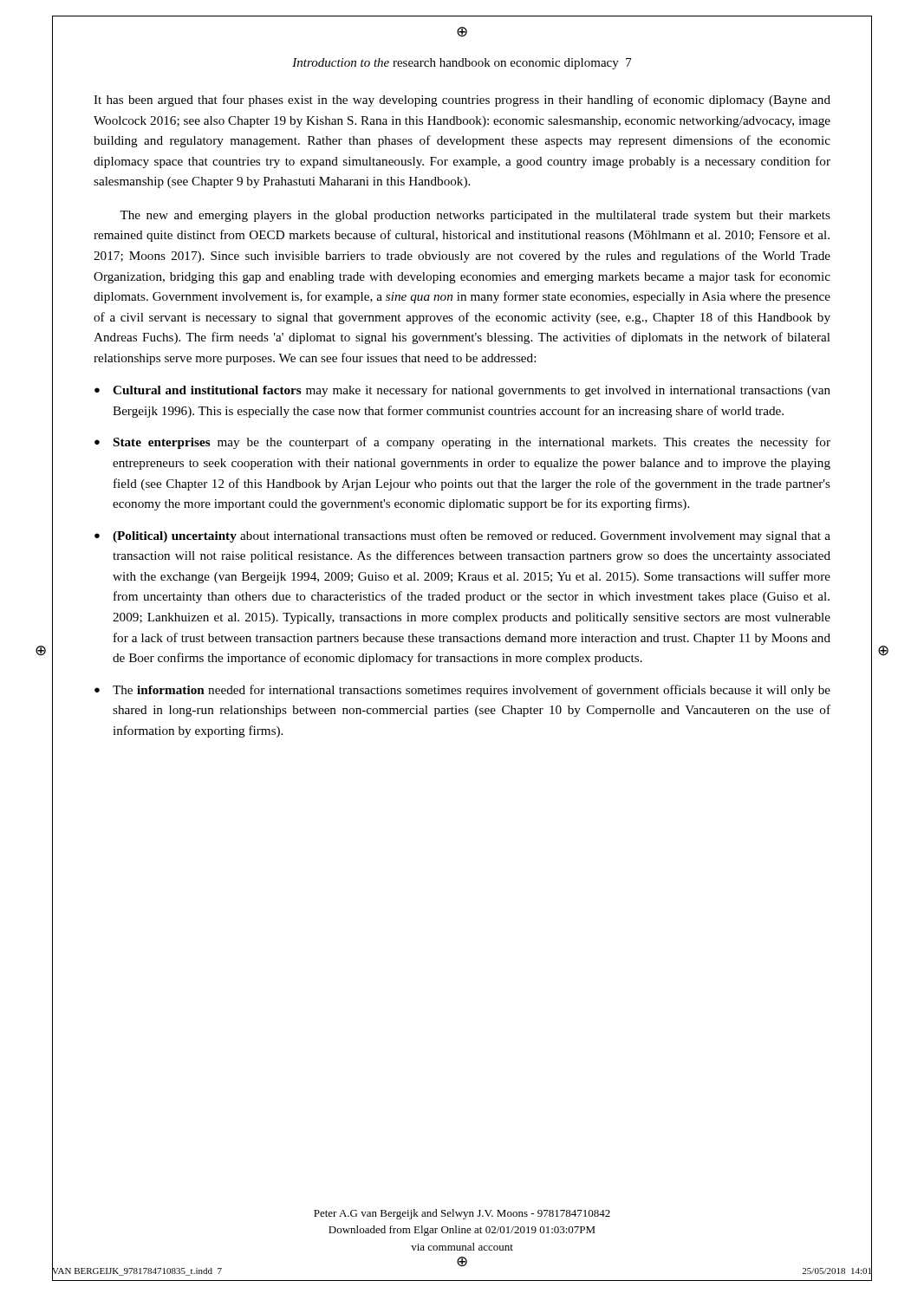
Task: Locate the block of text that opens with "The new and emerging players in the global"
Action: [462, 286]
